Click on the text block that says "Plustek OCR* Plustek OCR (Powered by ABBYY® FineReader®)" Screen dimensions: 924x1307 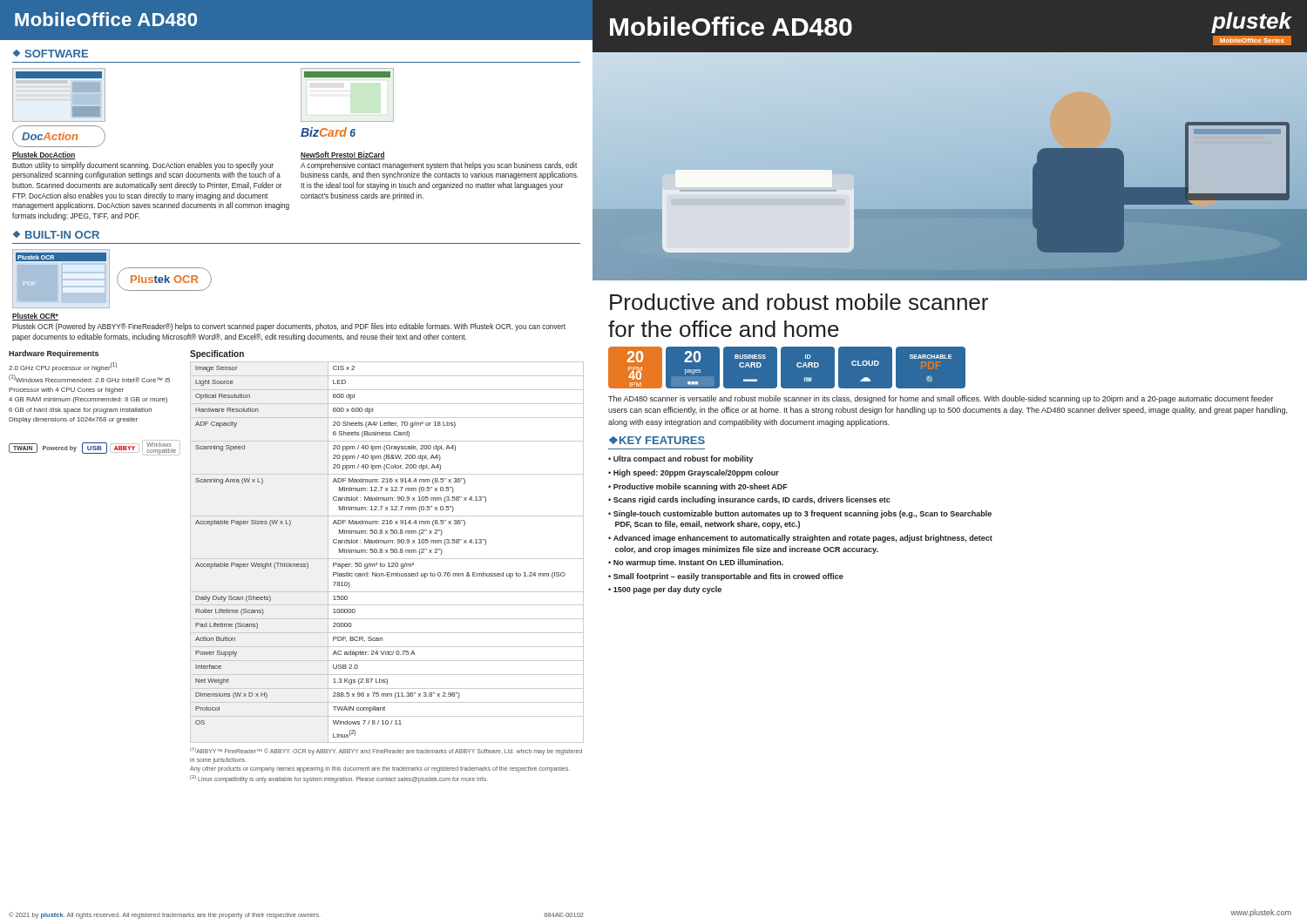[x=289, y=327]
